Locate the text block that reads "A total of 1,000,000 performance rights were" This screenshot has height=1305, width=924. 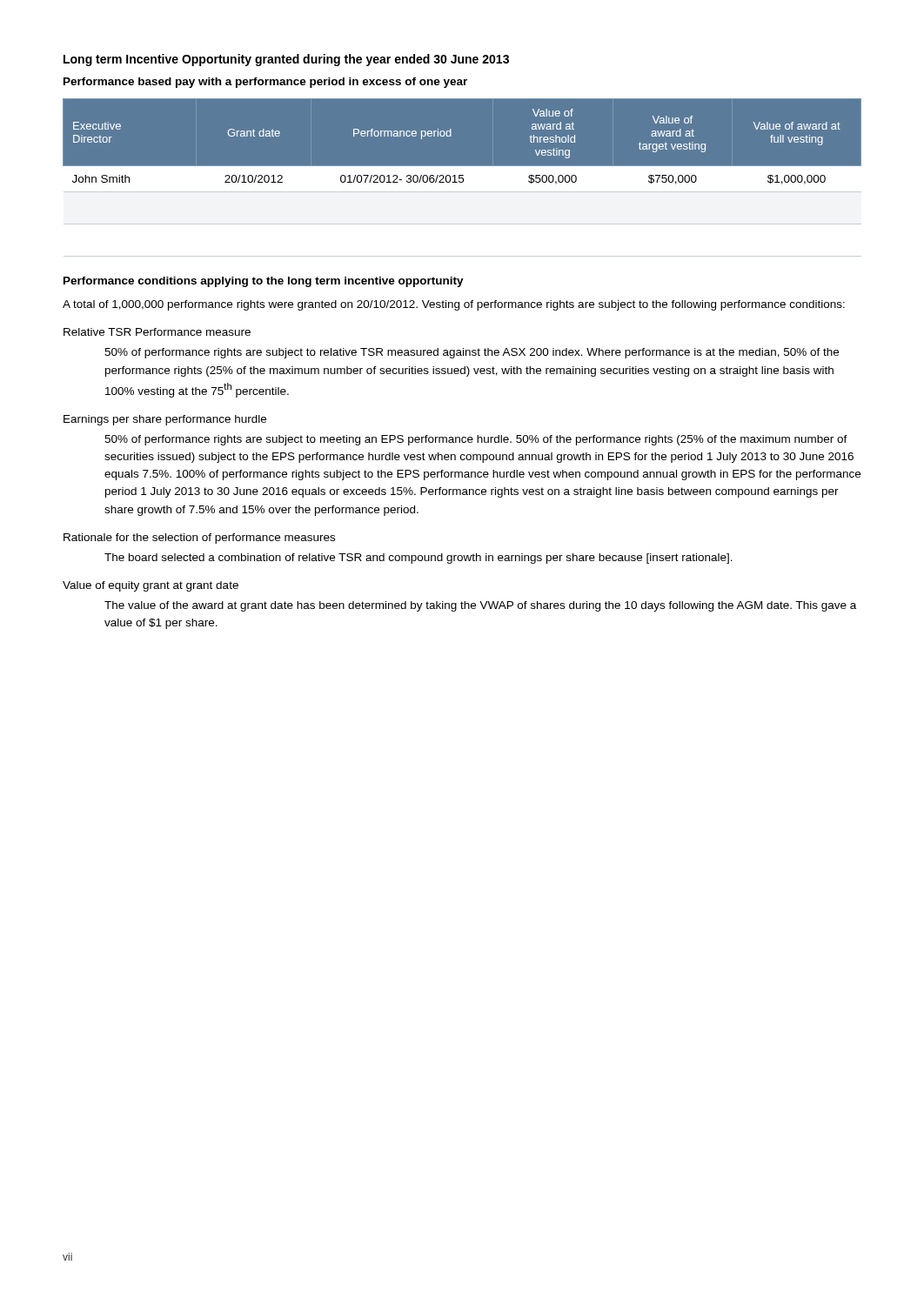pos(454,304)
